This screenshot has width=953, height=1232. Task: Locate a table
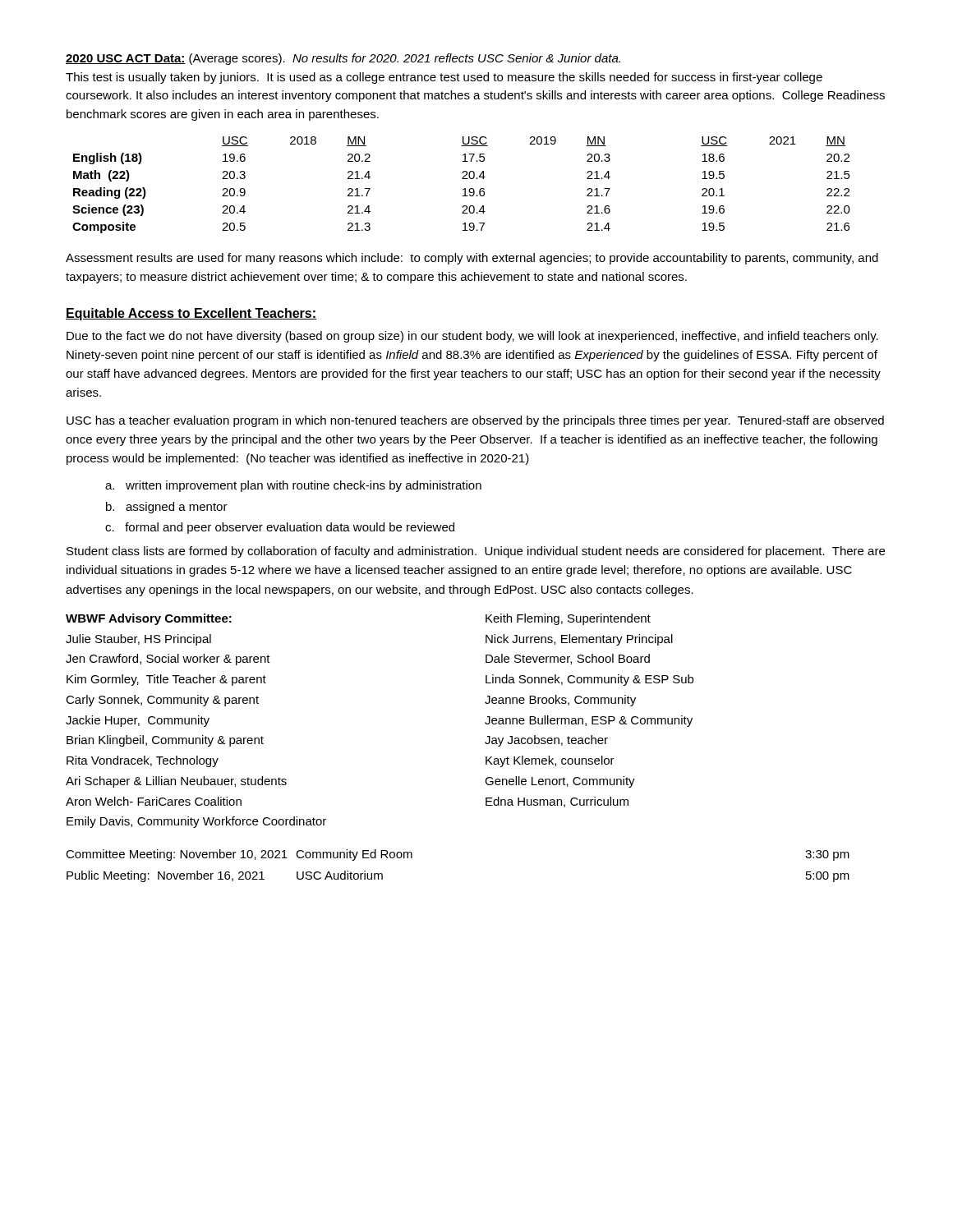click(476, 183)
